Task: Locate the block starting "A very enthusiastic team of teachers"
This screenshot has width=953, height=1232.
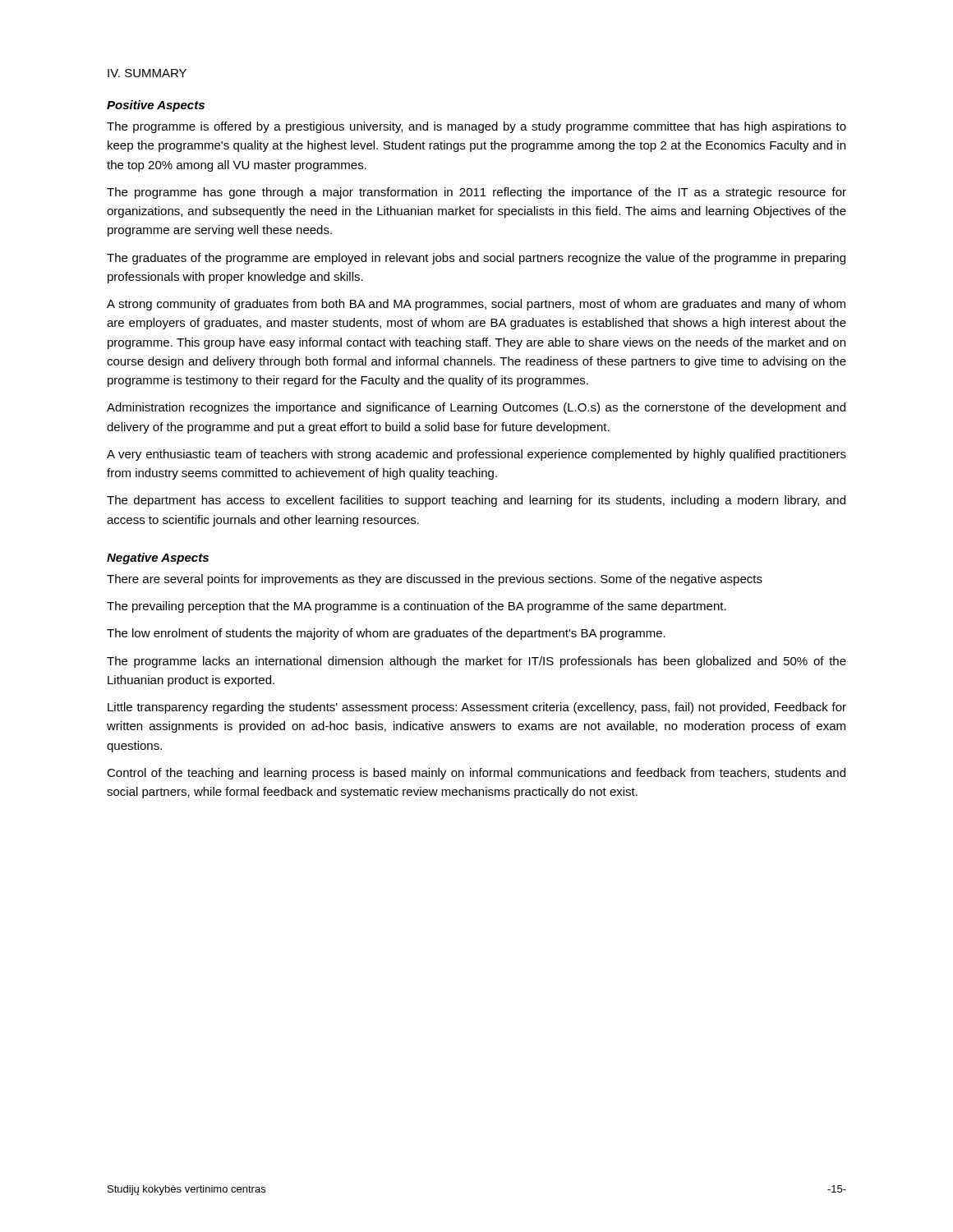Action: pos(476,463)
